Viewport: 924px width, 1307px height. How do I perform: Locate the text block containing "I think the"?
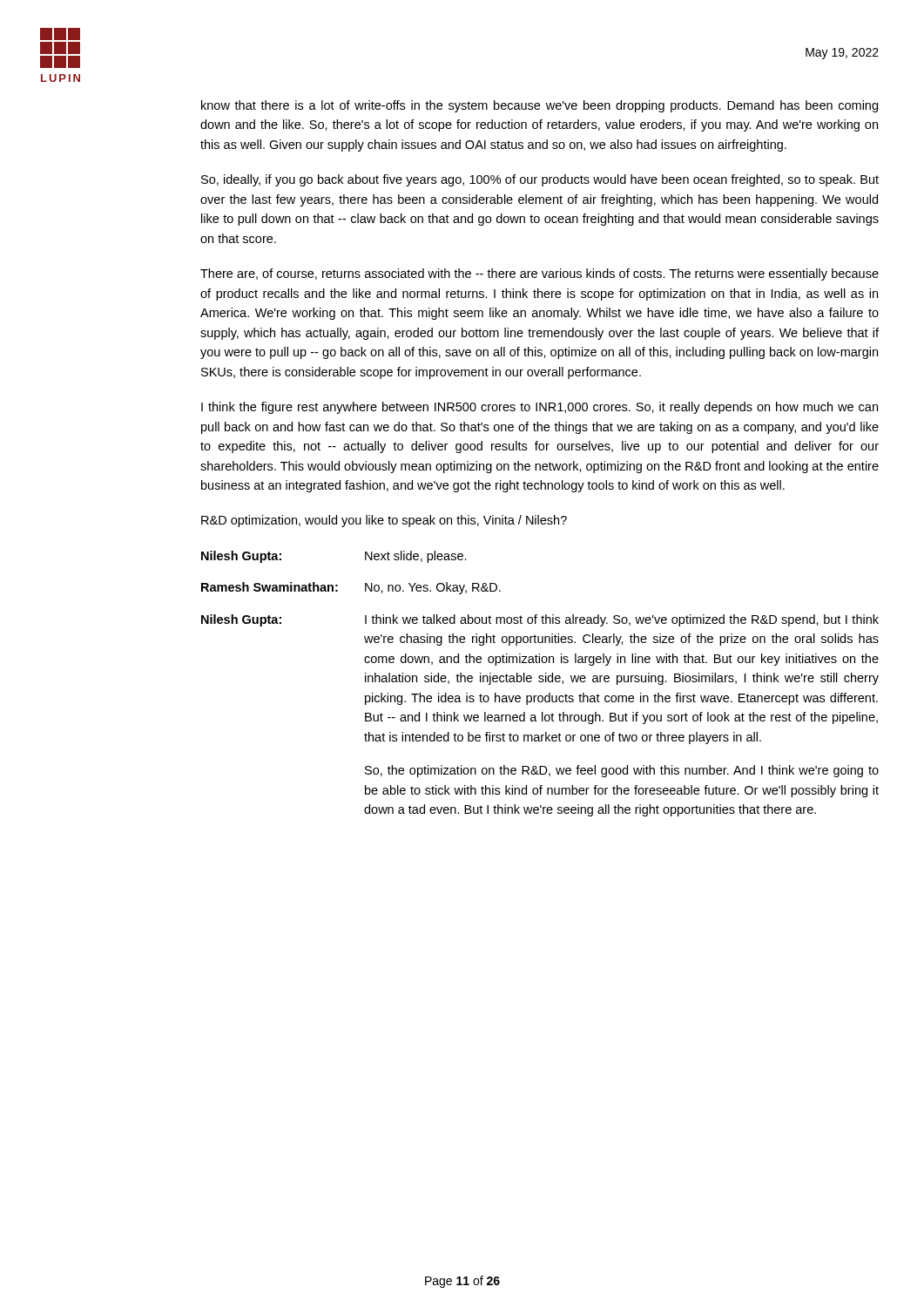click(540, 446)
